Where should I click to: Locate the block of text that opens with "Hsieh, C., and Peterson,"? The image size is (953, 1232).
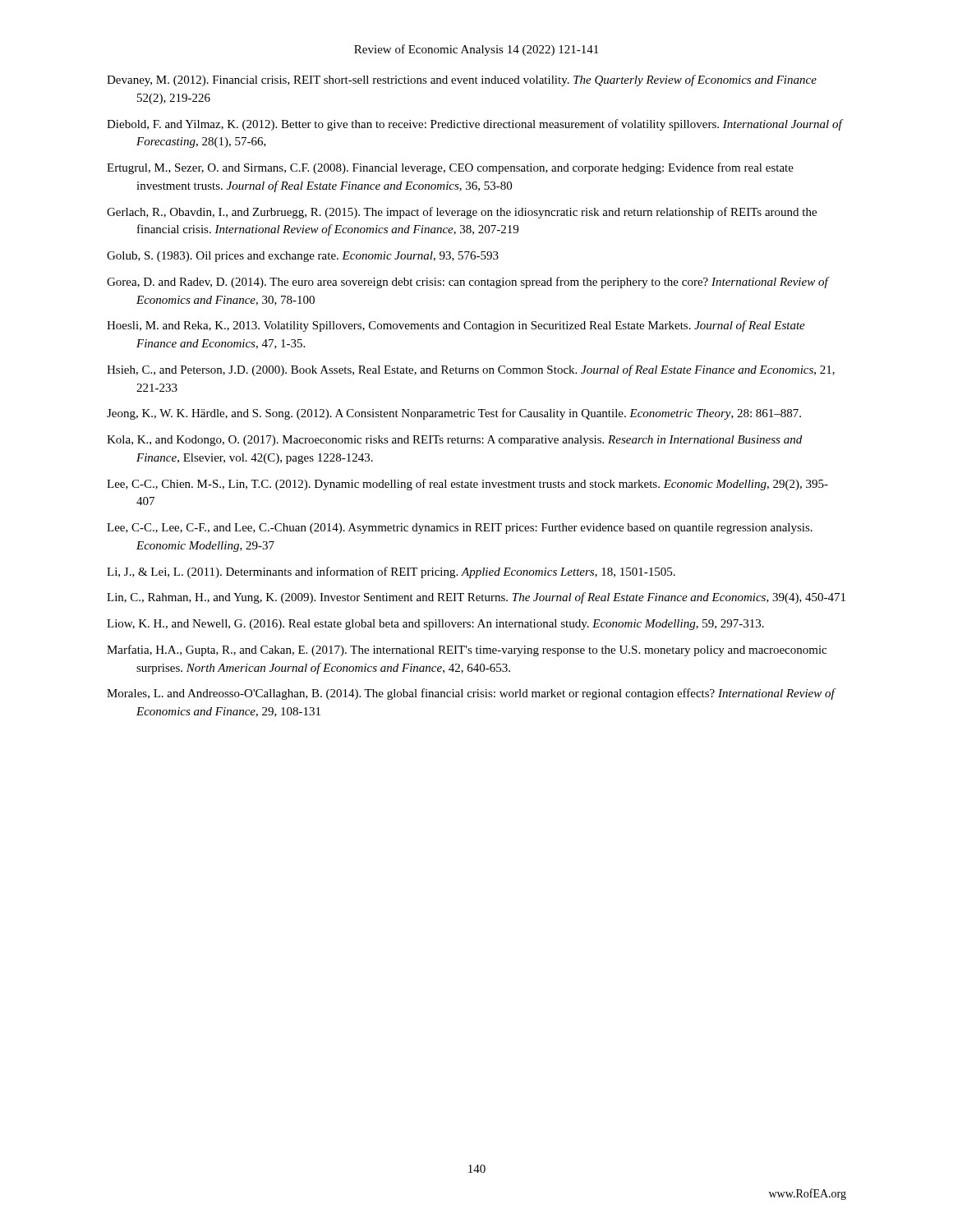471,378
